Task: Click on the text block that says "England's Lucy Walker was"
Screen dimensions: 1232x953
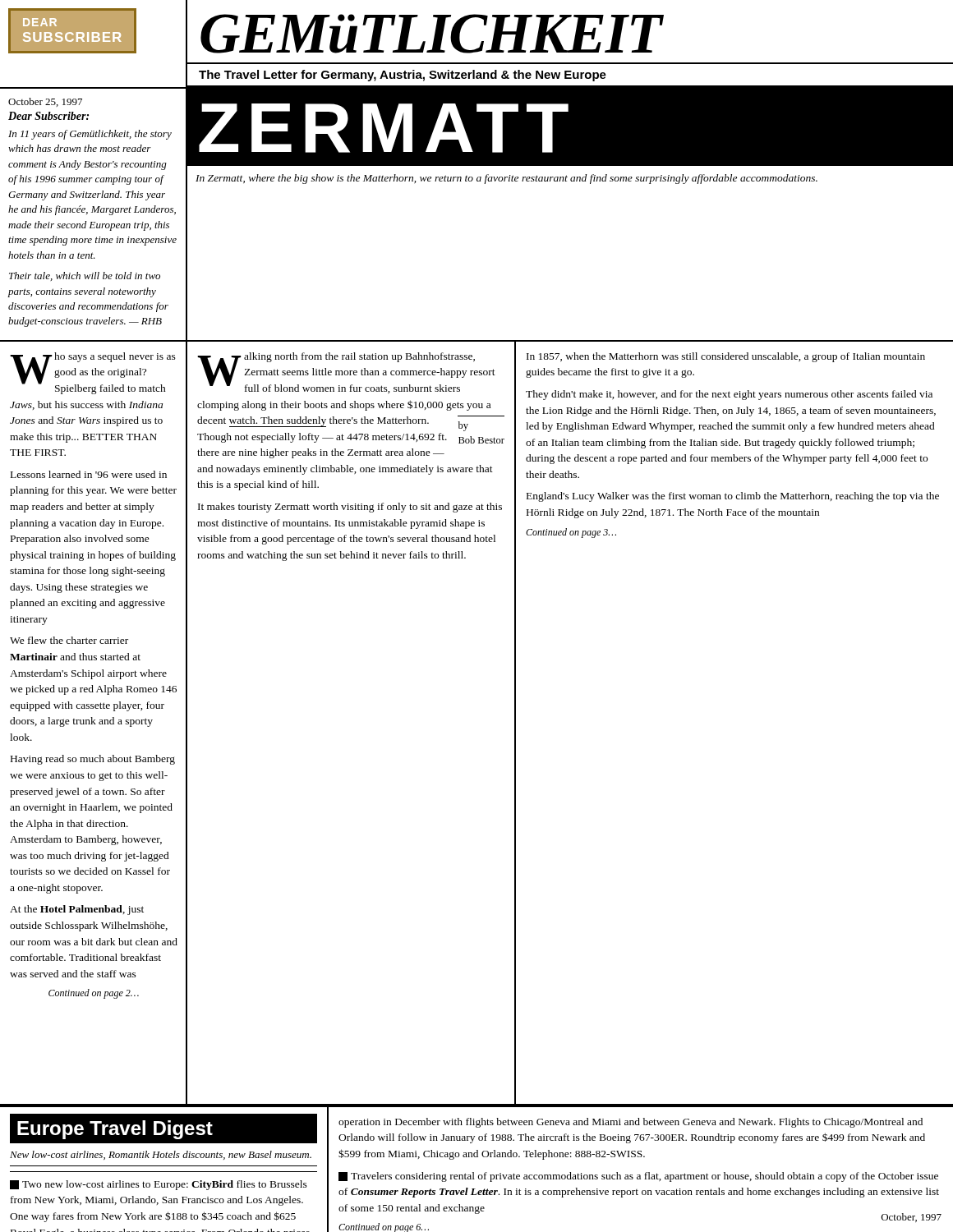Action: point(733,504)
